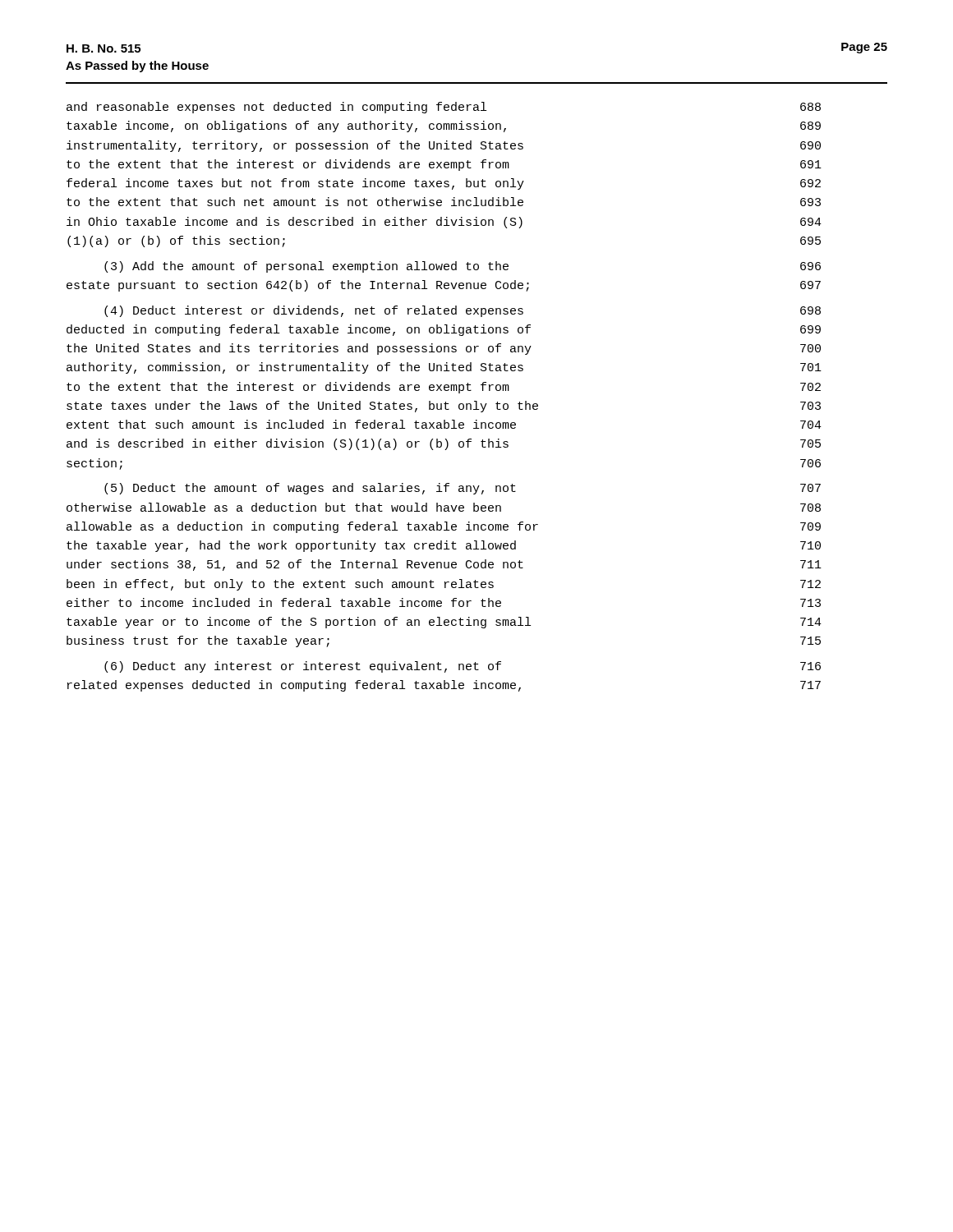
Task: Click on the passage starting "and reasonable expenses"
Action: (x=444, y=175)
